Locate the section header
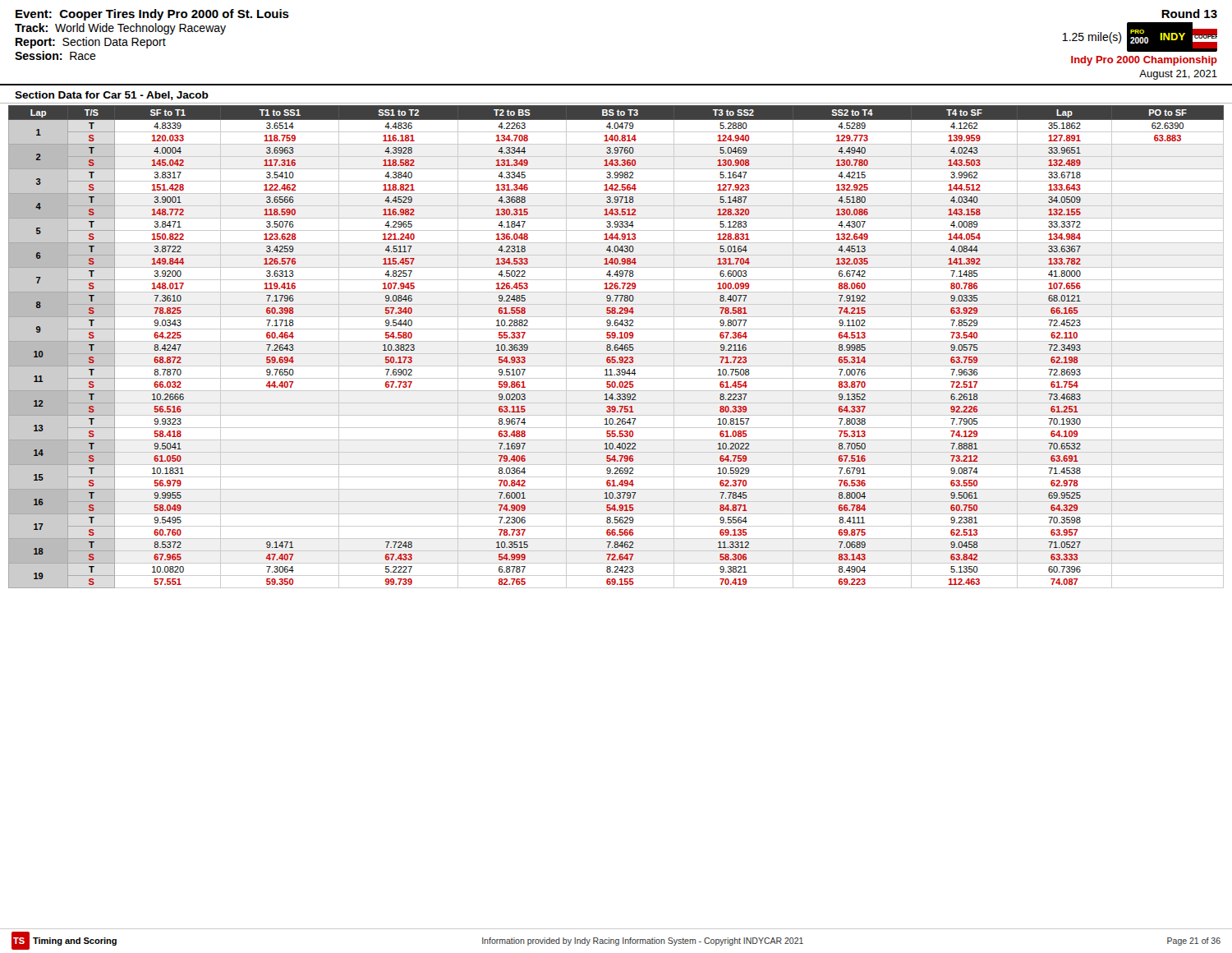This screenshot has width=1232, height=953. pyautogui.click(x=112, y=95)
